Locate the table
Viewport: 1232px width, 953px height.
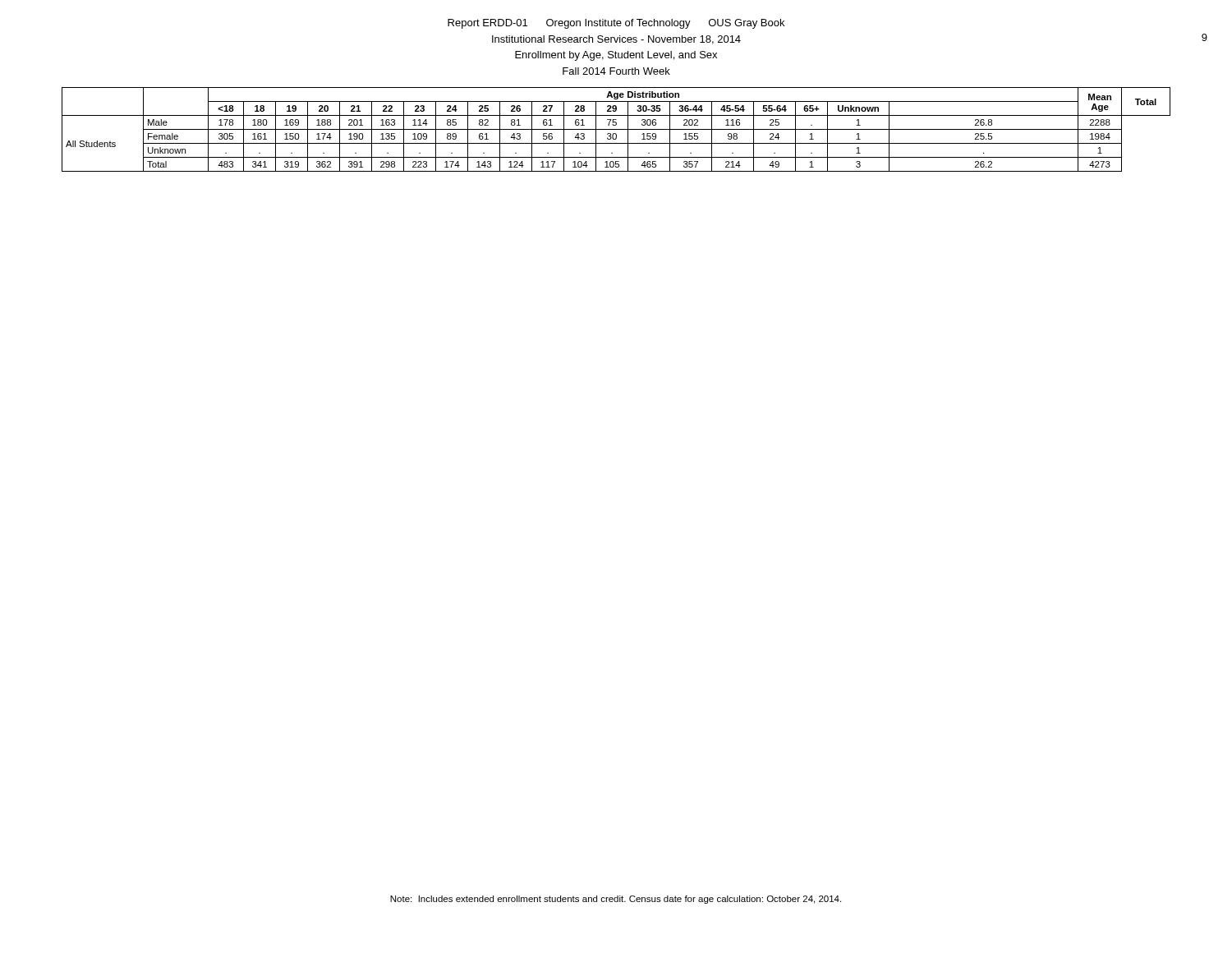(616, 129)
